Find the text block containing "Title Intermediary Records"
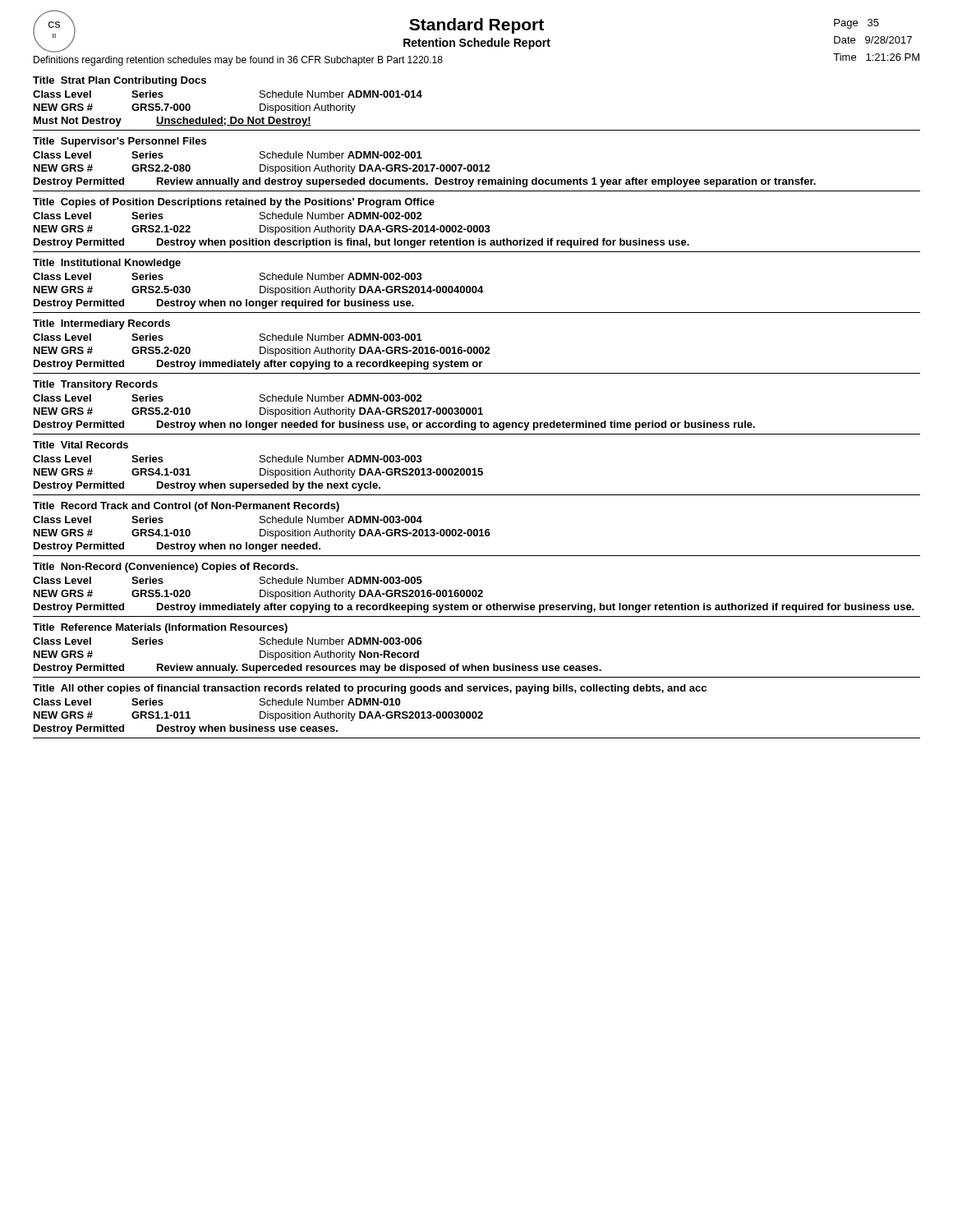Screen dimensions: 1232x953 476,343
